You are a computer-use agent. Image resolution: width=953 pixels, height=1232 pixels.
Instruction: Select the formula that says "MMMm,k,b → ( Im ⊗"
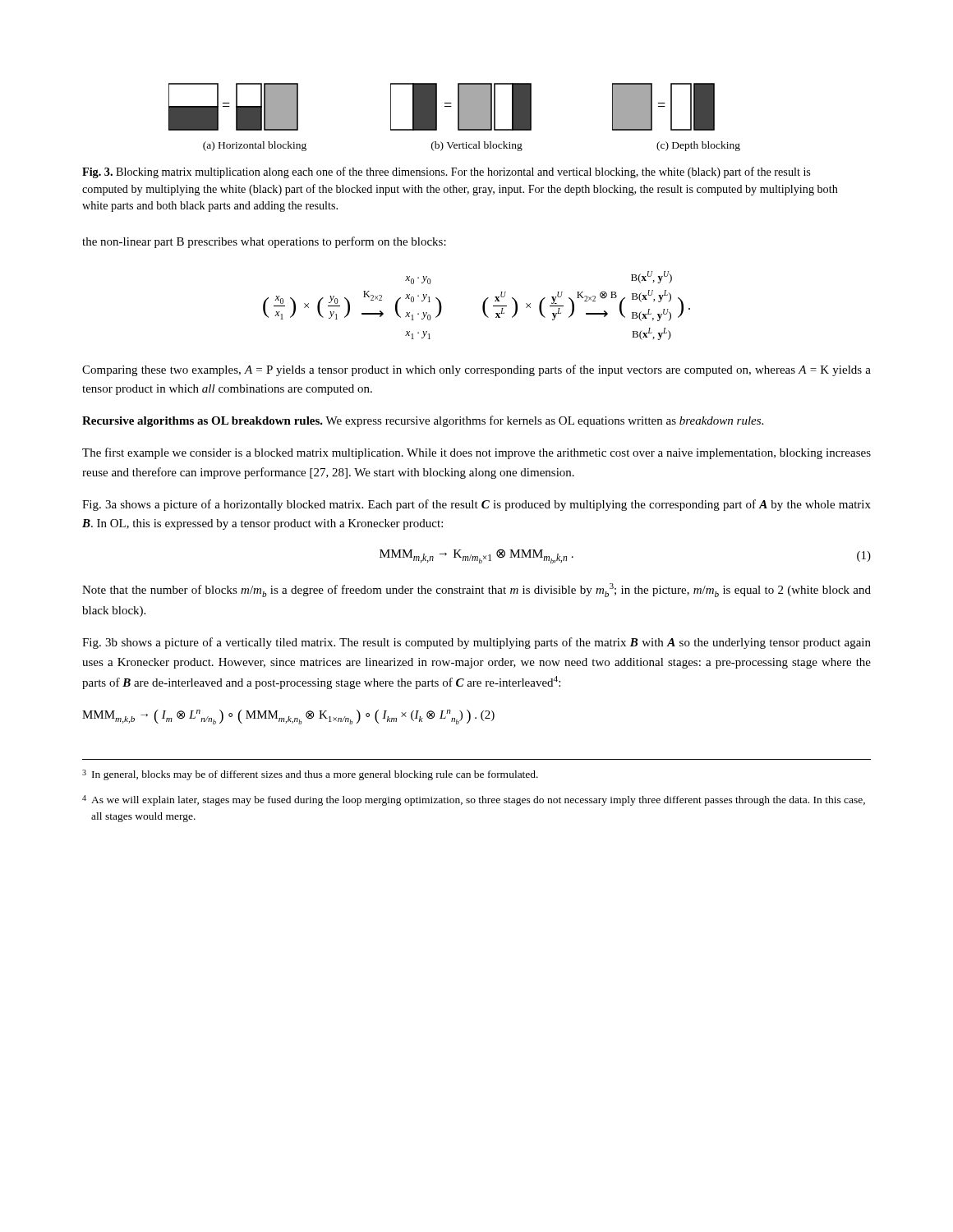[288, 716]
